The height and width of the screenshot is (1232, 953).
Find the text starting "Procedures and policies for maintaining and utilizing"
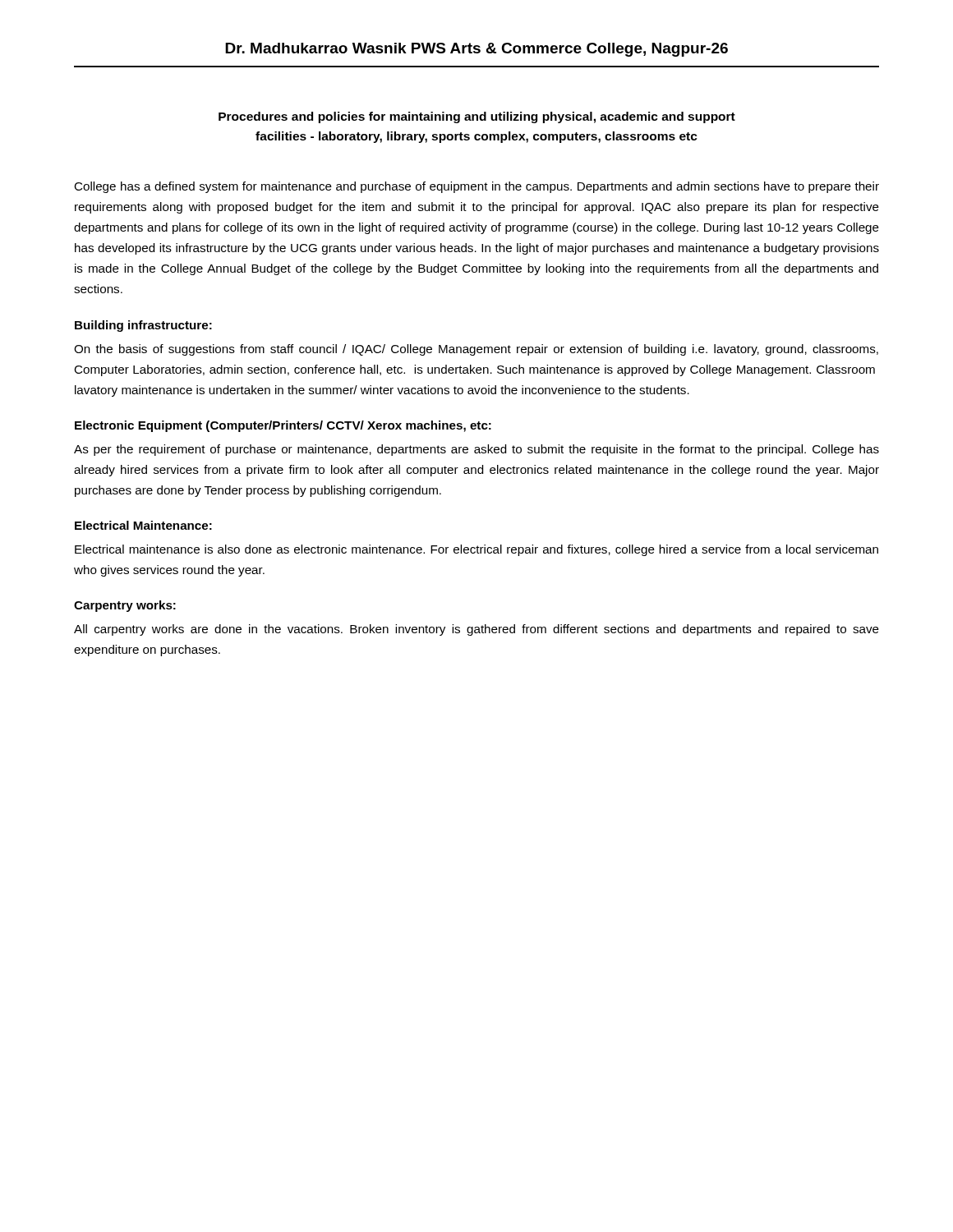pyautogui.click(x=476, y=126)
